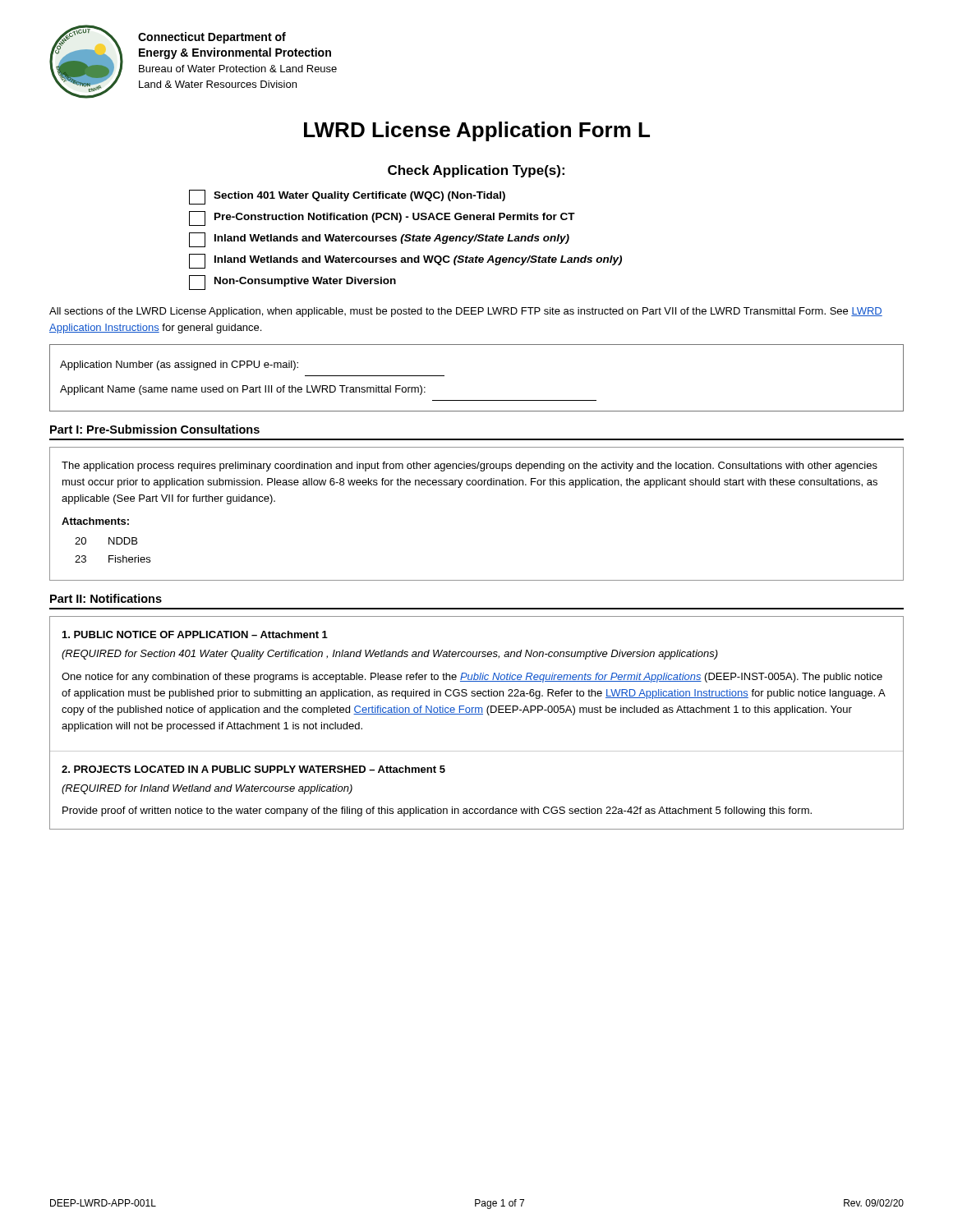
Task: Select the text block containing "The application process requires preliminary"
Action: click(470, 467)
